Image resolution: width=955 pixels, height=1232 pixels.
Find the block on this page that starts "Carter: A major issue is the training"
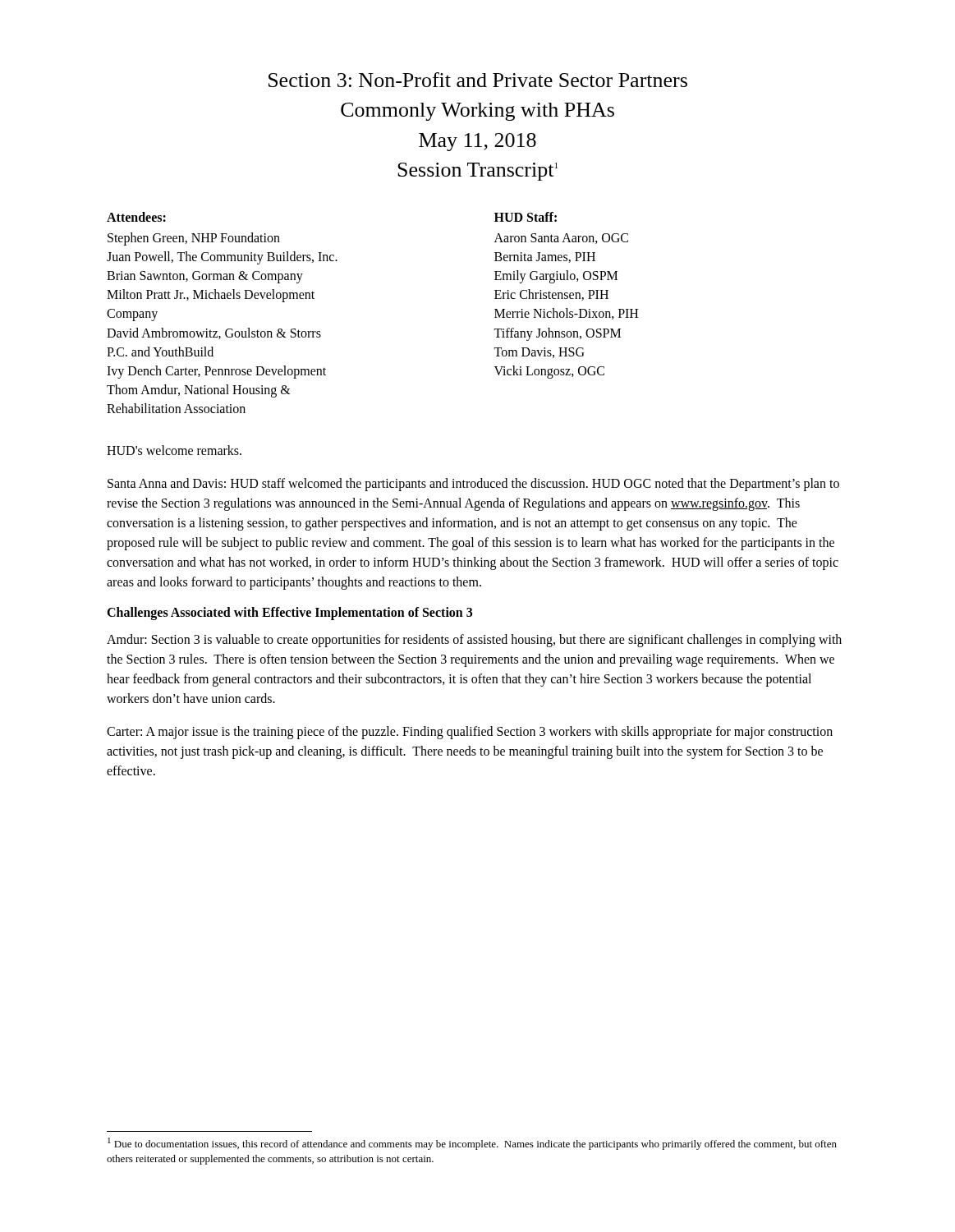470,751
